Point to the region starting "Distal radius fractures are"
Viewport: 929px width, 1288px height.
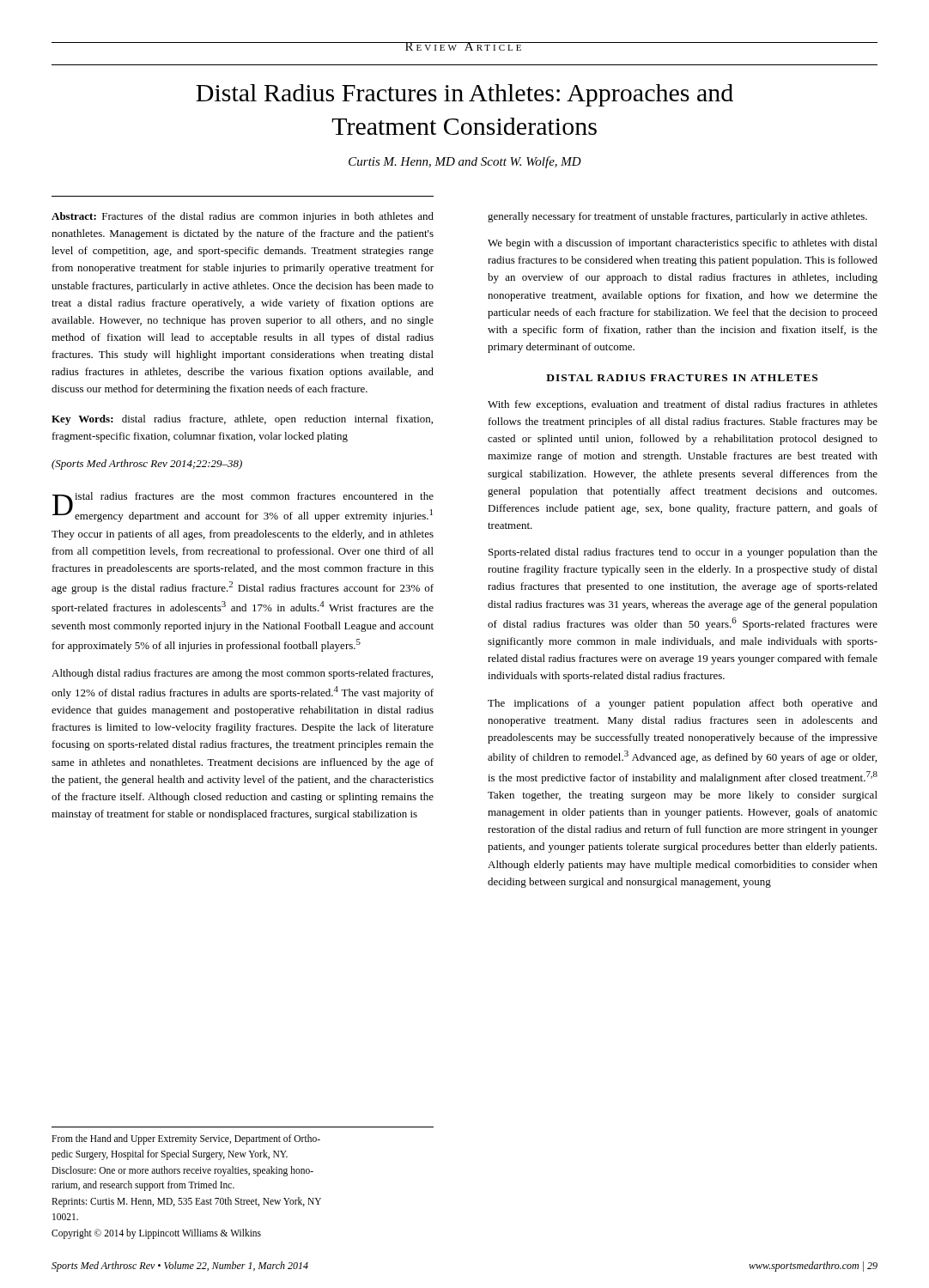pos(243,571)
